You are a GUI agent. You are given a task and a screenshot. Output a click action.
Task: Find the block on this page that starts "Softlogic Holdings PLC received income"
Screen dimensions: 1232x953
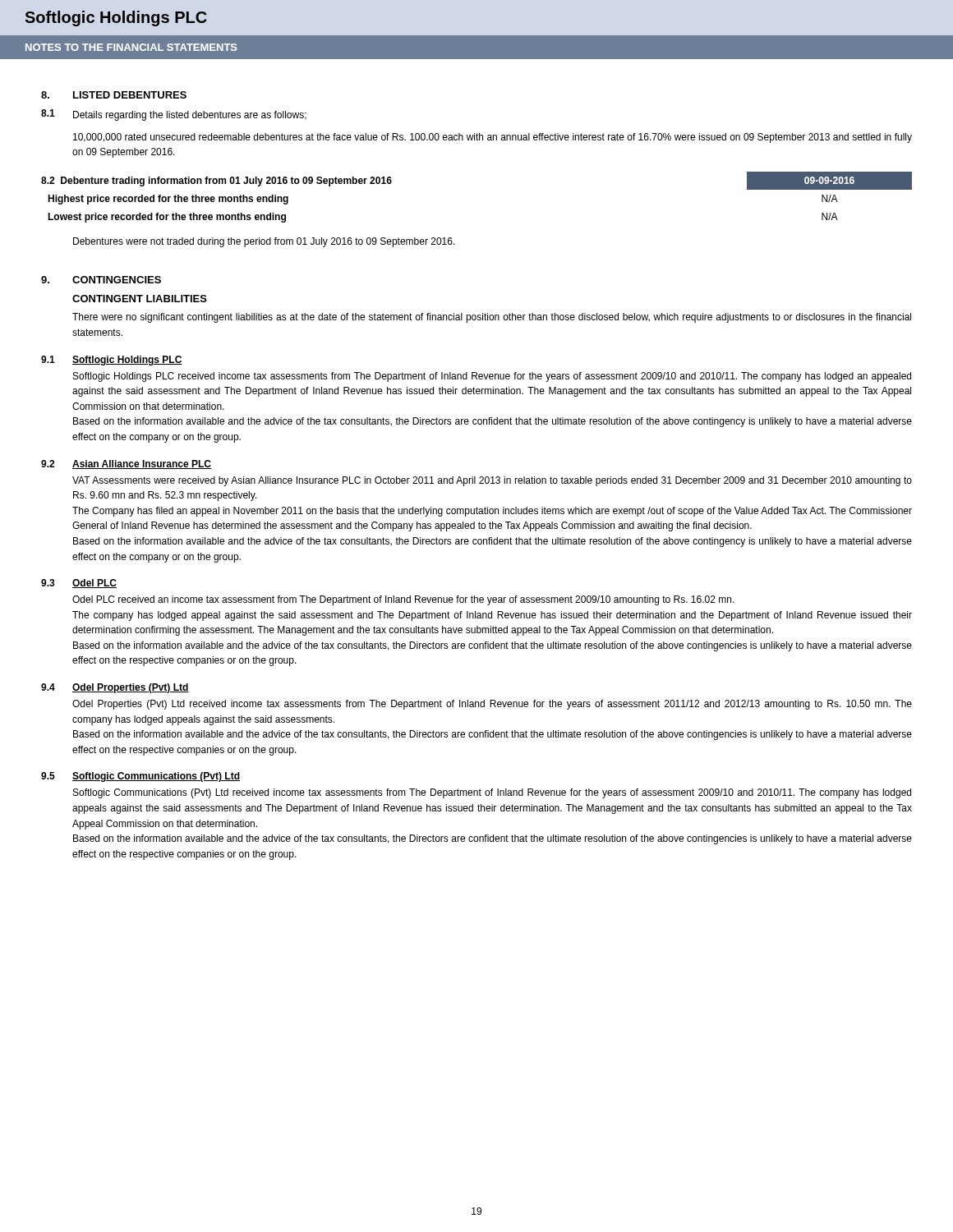(492, 406)
